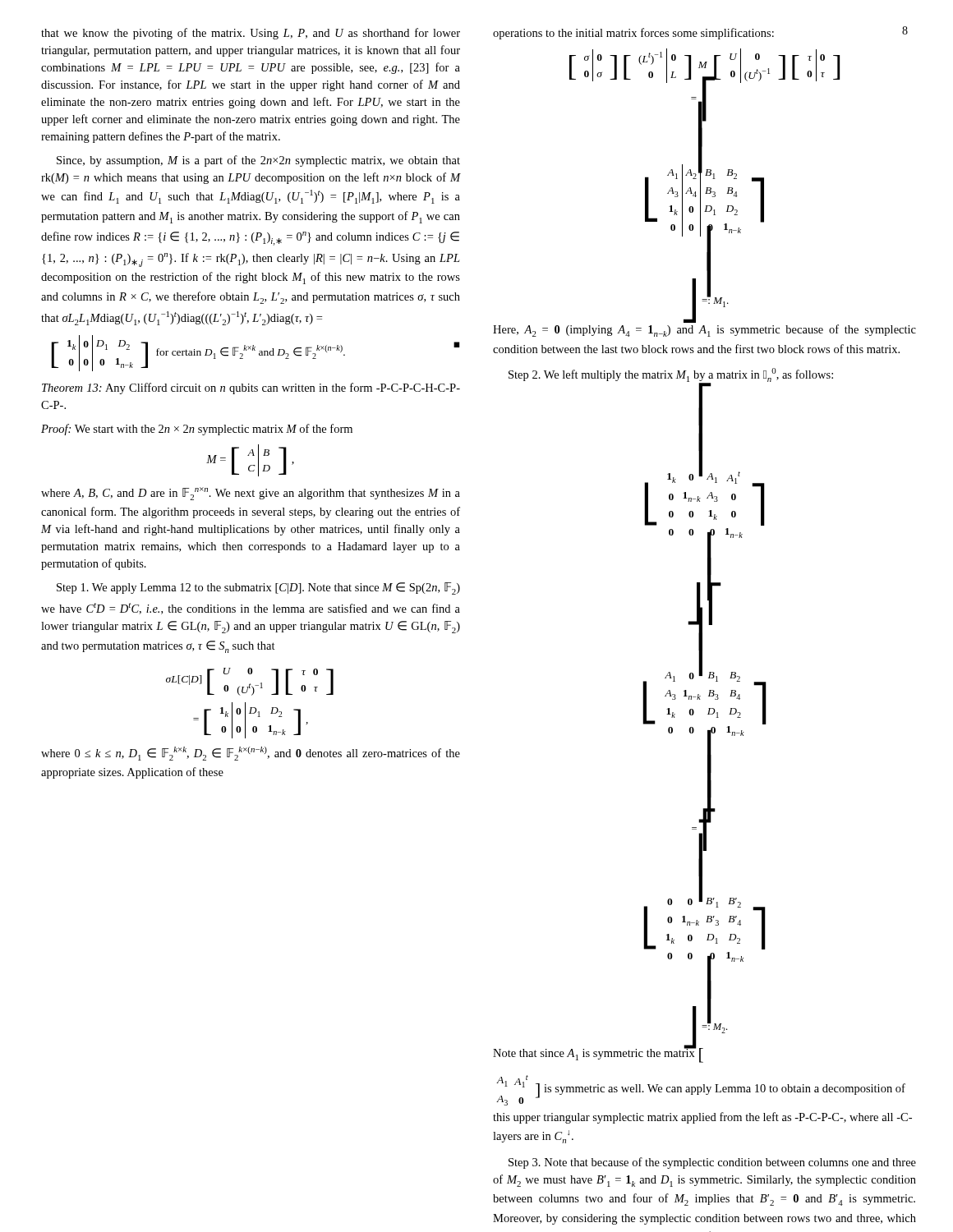The height and width of the screenshot is (1232, 953).
Task: Where is the passage that starts "Note that since A1 is symmetric the matrix"?
Action: point(704,1095)
